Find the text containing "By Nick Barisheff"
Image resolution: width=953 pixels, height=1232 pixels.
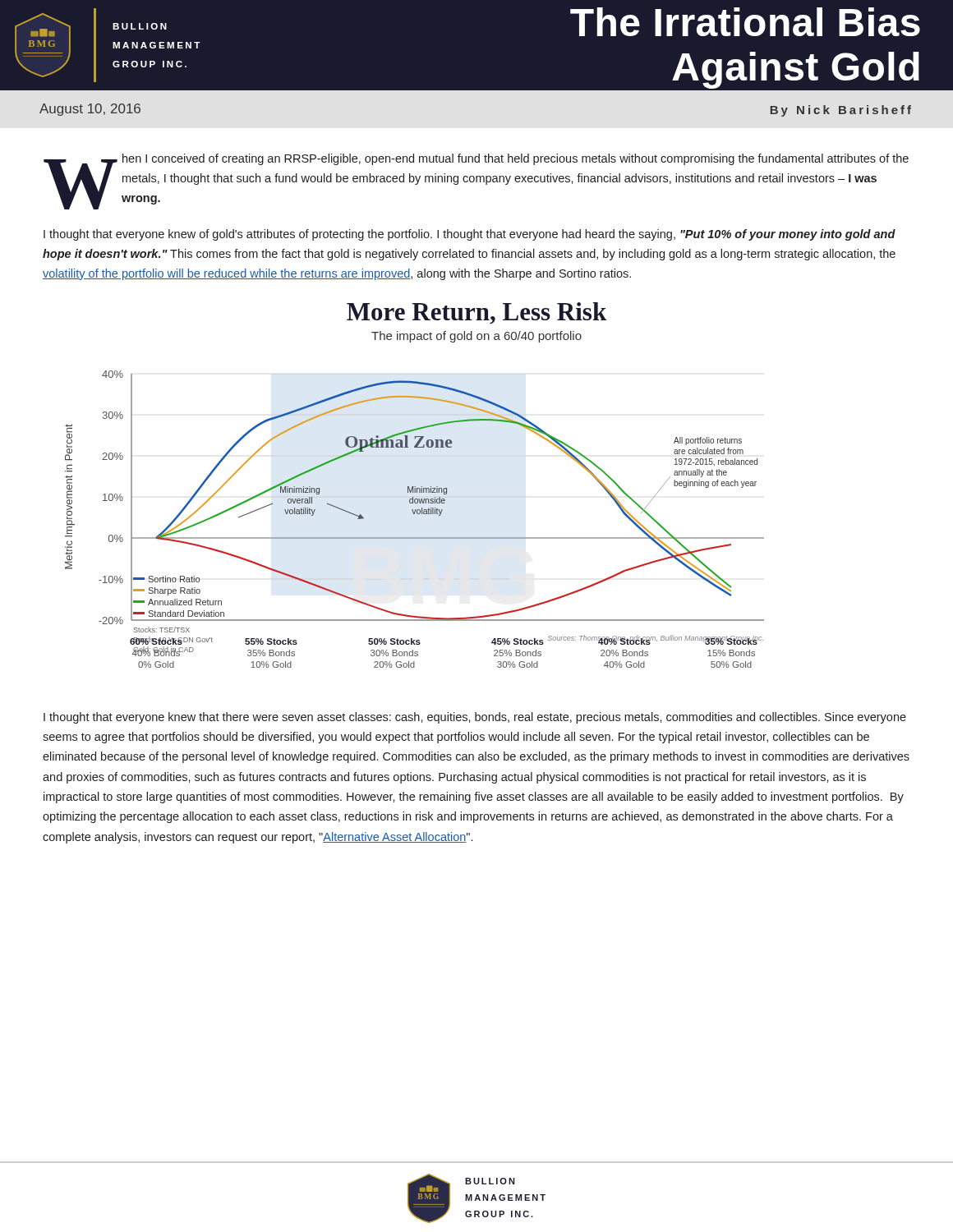[842, 109]
